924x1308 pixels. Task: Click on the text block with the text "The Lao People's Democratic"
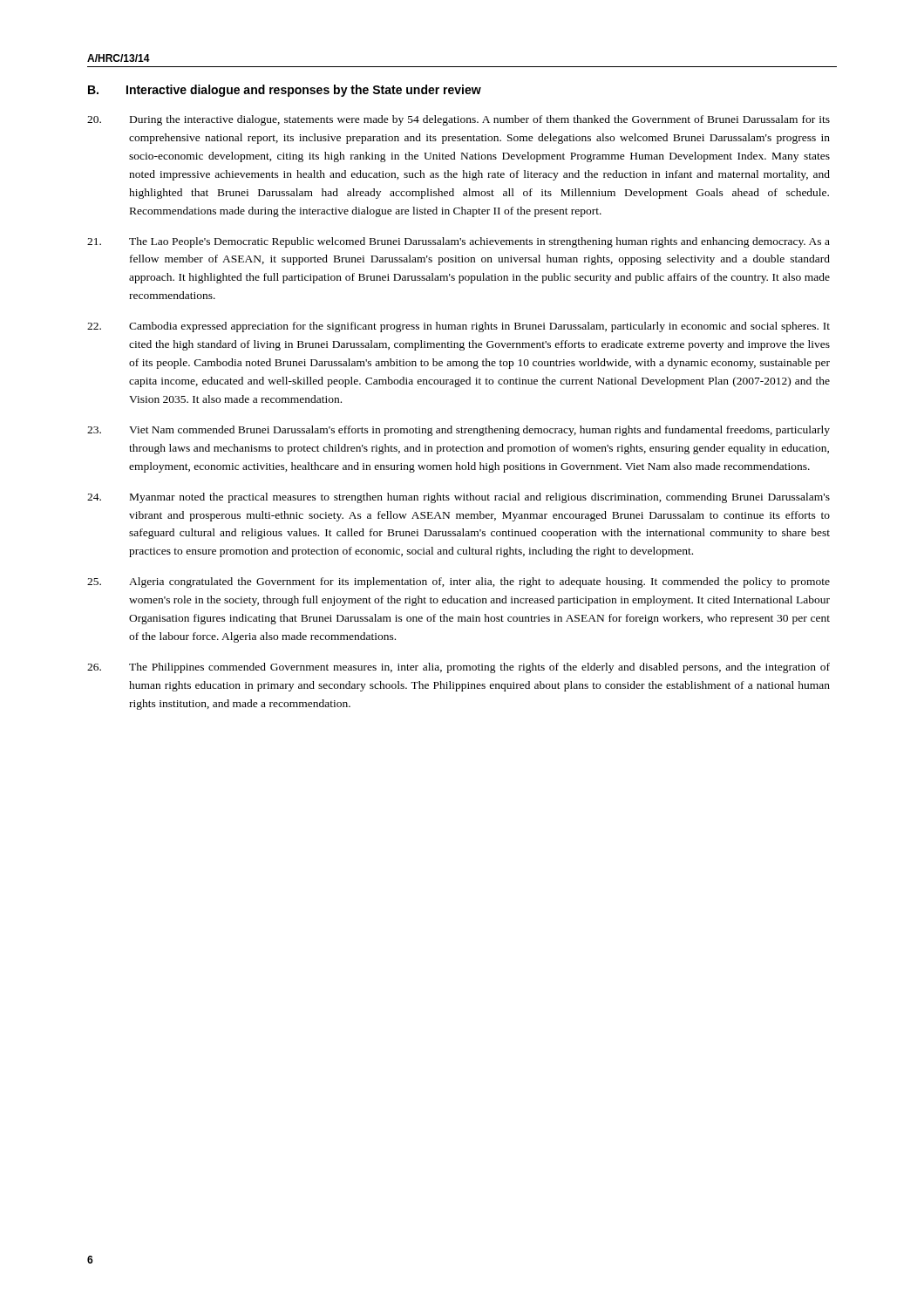(458, 269)
